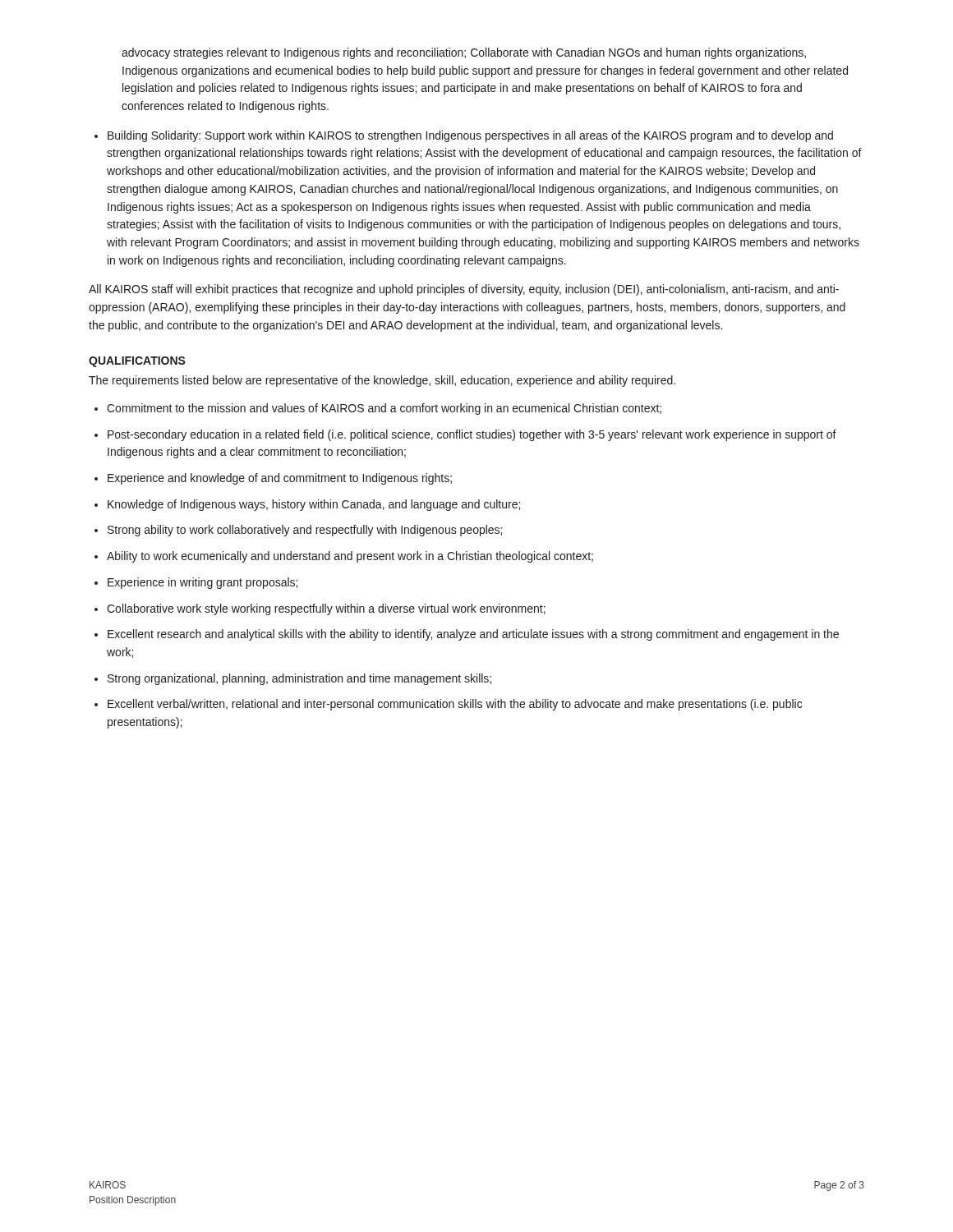The image size is (953, 1232).
Task: Click the section header
Action: 137,361
